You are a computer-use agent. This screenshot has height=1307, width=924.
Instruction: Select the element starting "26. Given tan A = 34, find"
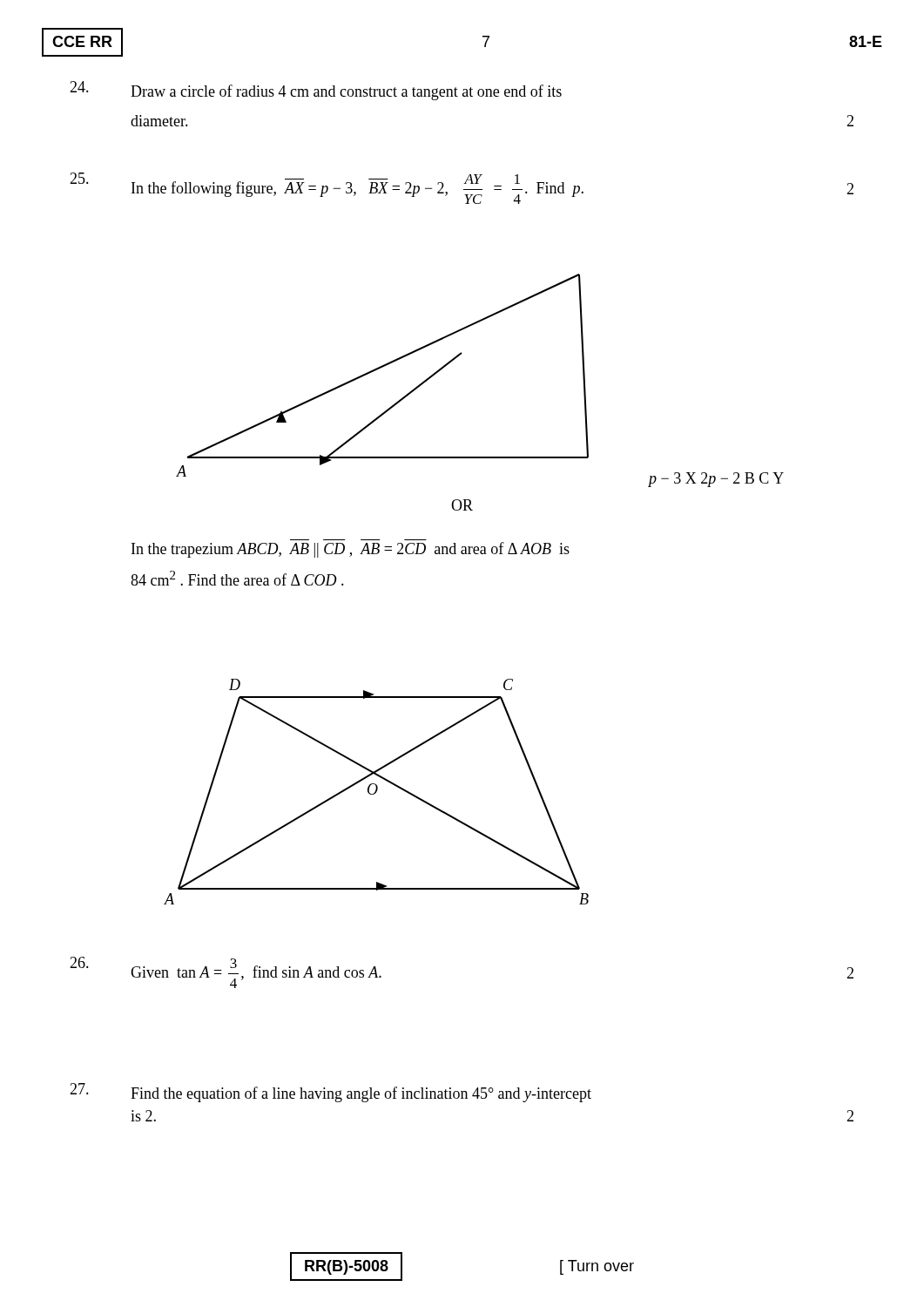click(233, 974)
